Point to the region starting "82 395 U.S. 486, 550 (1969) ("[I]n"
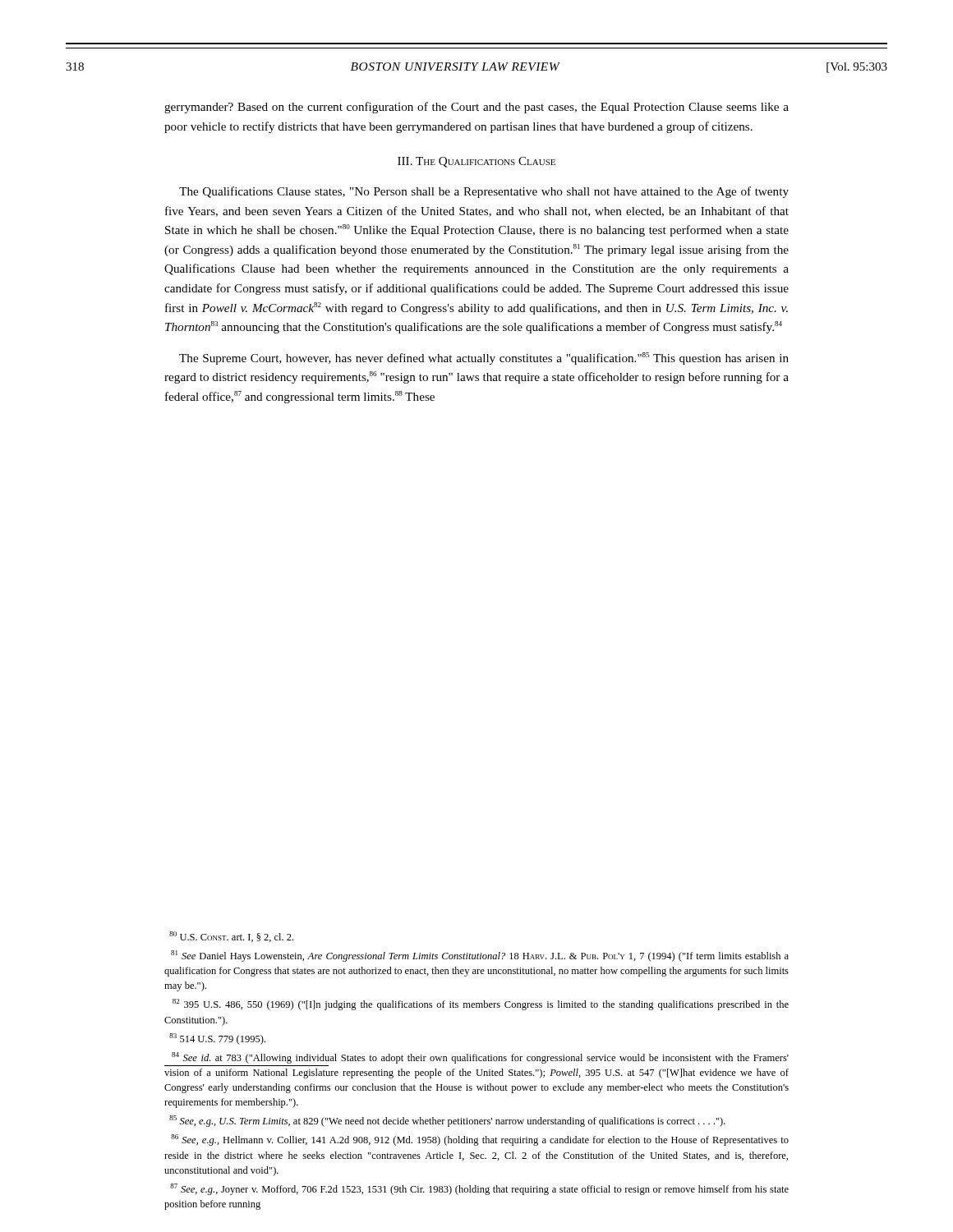 tap(476, 1011)
